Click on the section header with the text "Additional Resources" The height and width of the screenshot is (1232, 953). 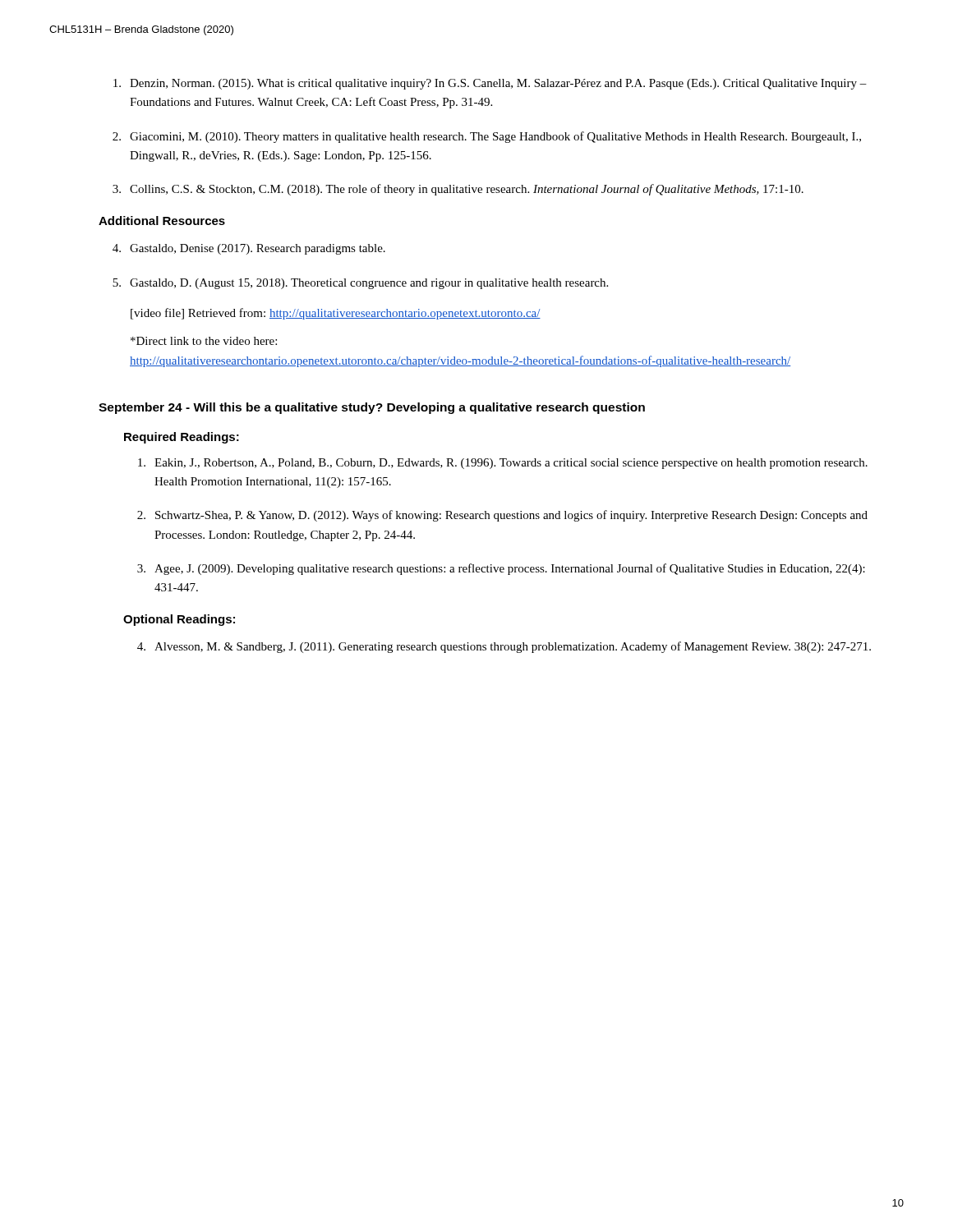point(162,221)
